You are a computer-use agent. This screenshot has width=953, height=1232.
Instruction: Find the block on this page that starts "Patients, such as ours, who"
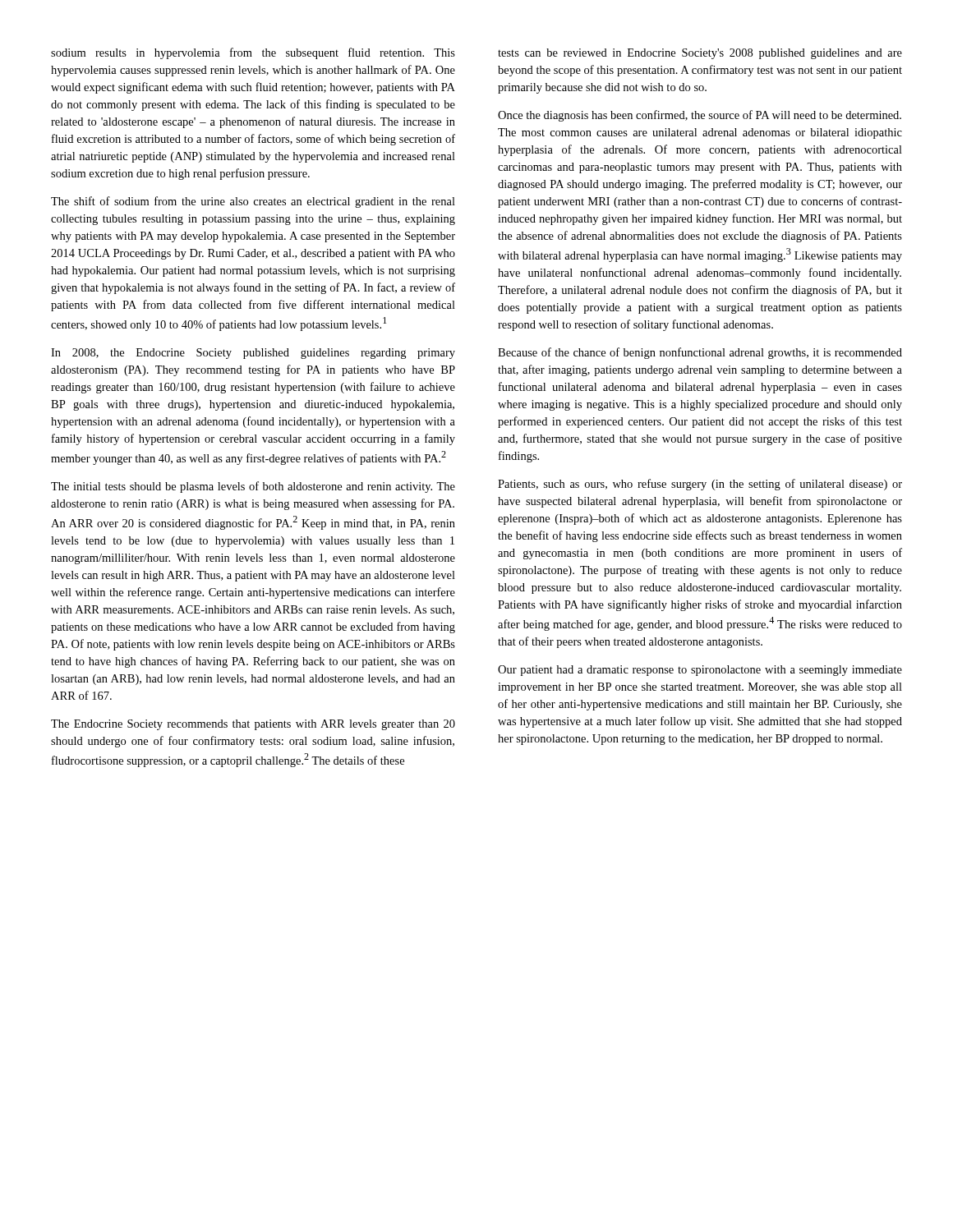700,563
